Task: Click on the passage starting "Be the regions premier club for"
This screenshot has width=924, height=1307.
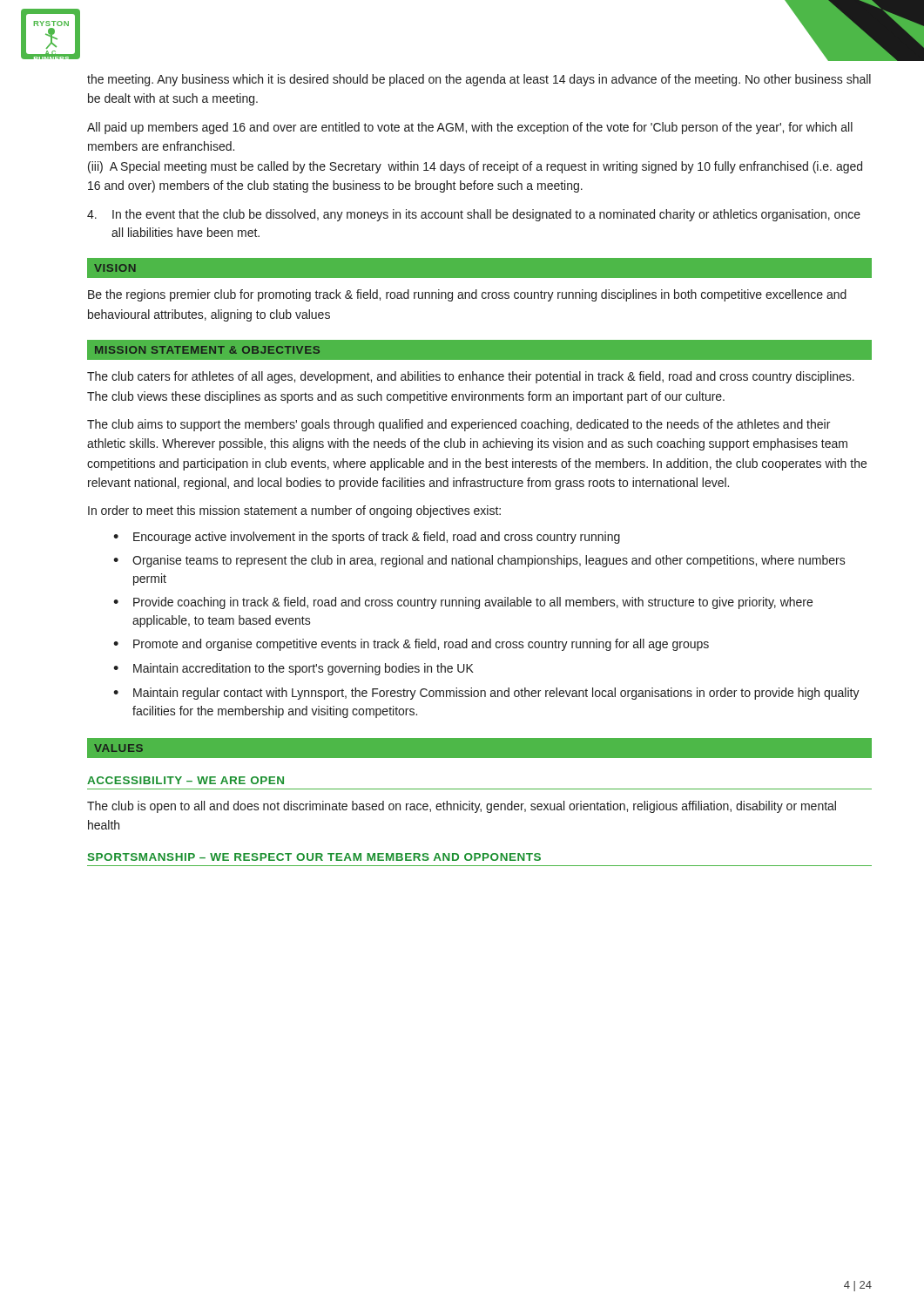Action: click(467, 305)
